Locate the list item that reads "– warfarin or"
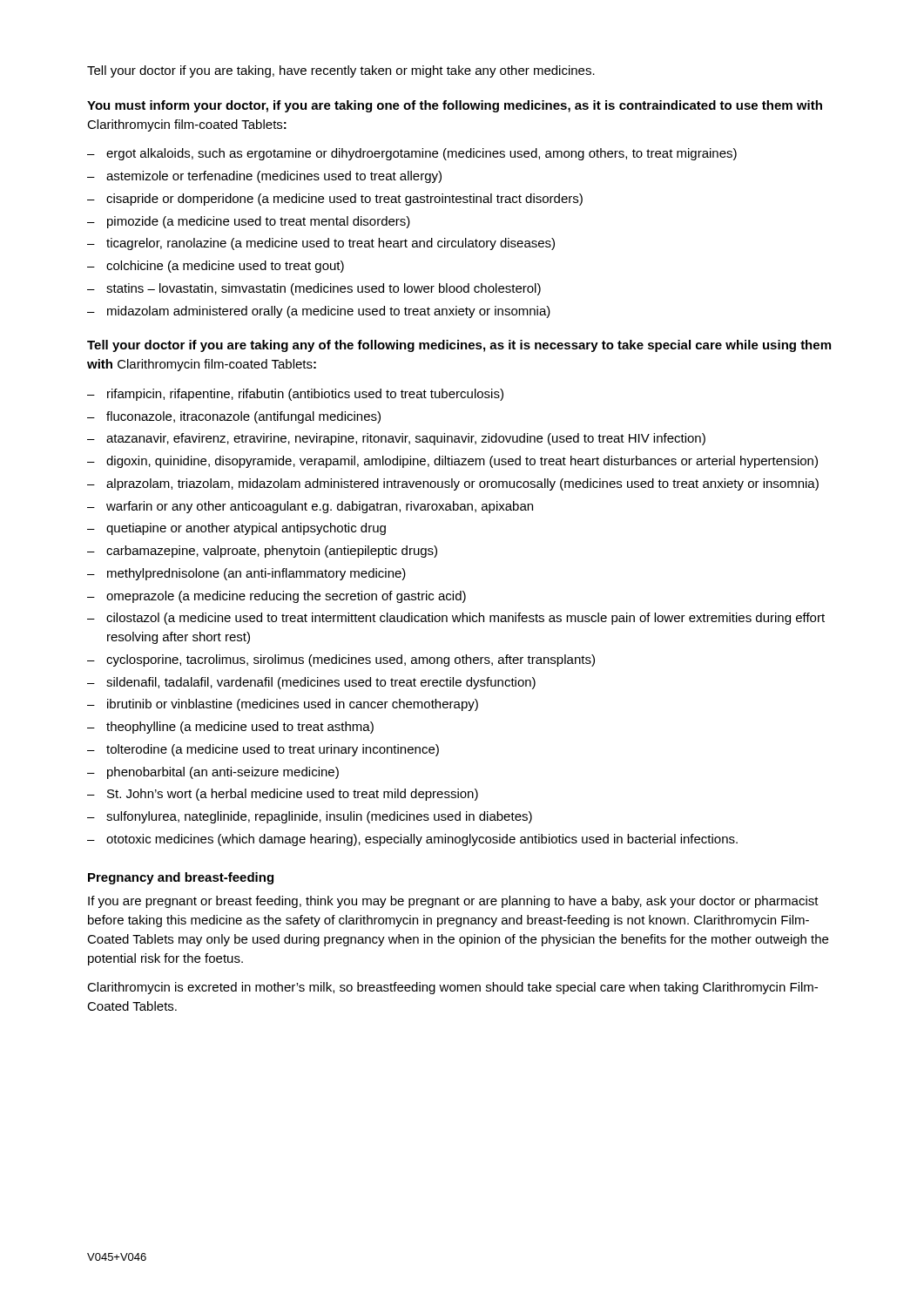This screenshot has height=1307, width=924. [x=462, y=506]
